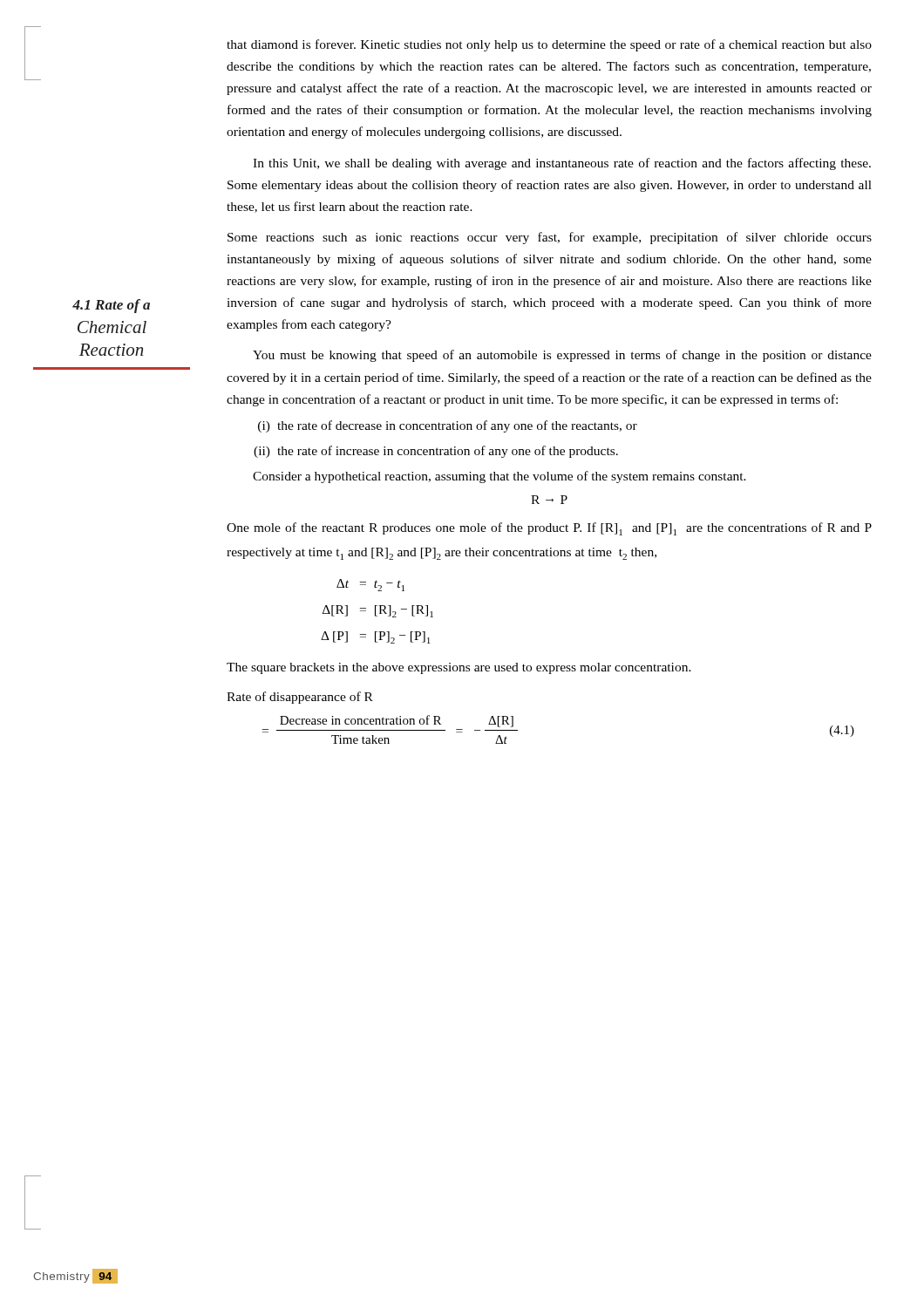Select the block starting "that diamond is forever. Kinetic studies not"

549,88
